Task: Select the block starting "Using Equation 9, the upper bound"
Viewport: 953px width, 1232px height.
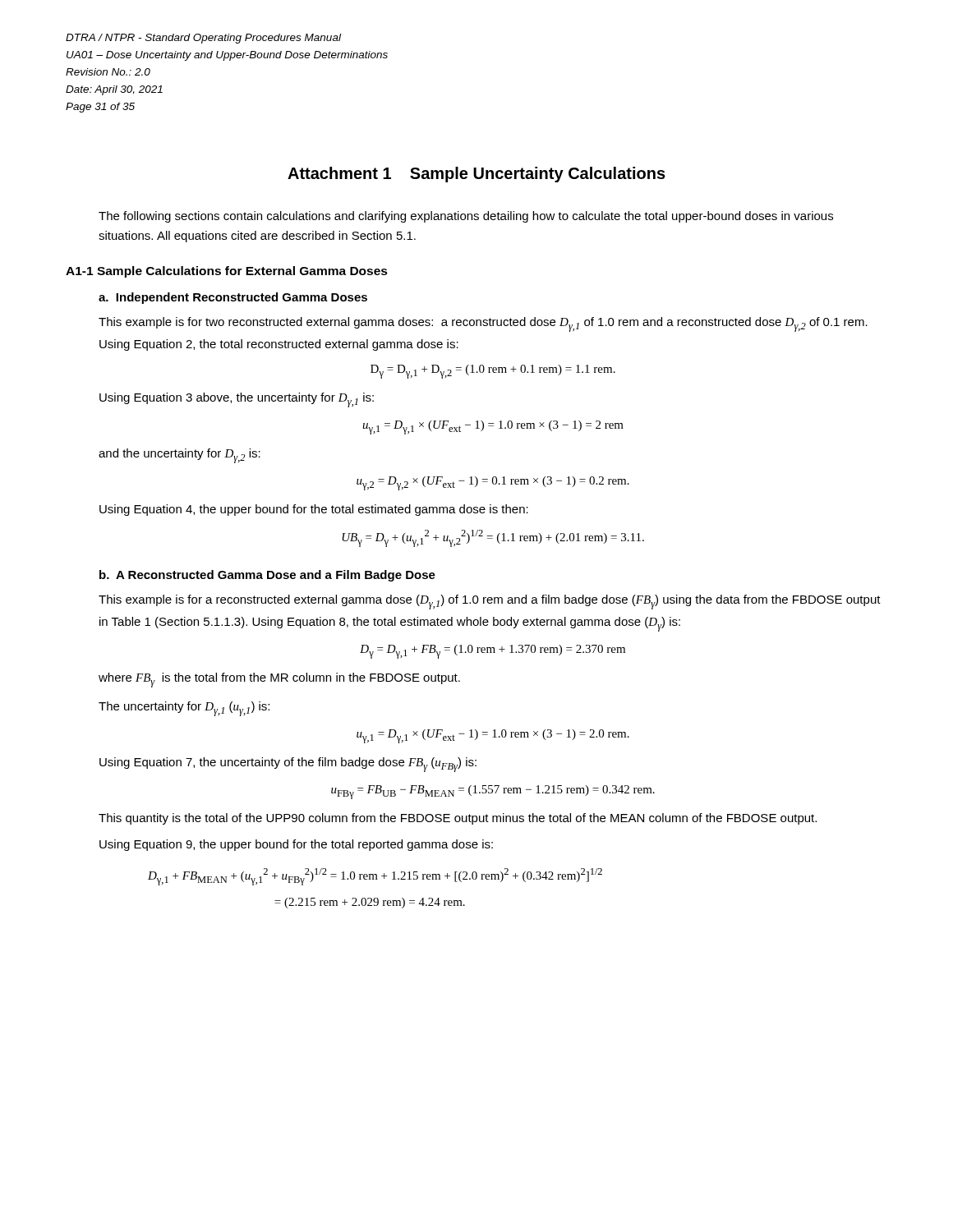Action: 296,844
